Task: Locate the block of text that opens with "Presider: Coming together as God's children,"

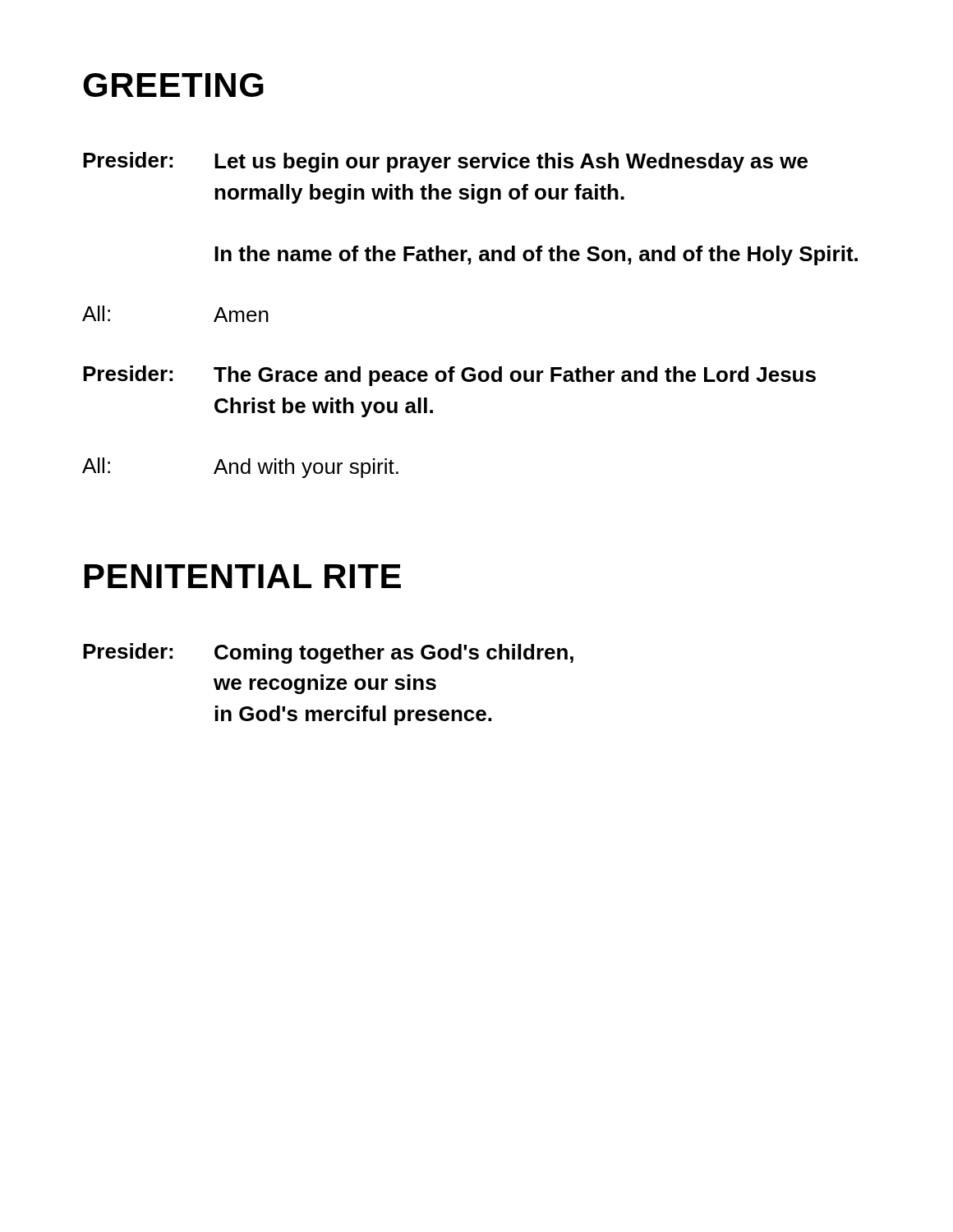Action: (328, 653)
